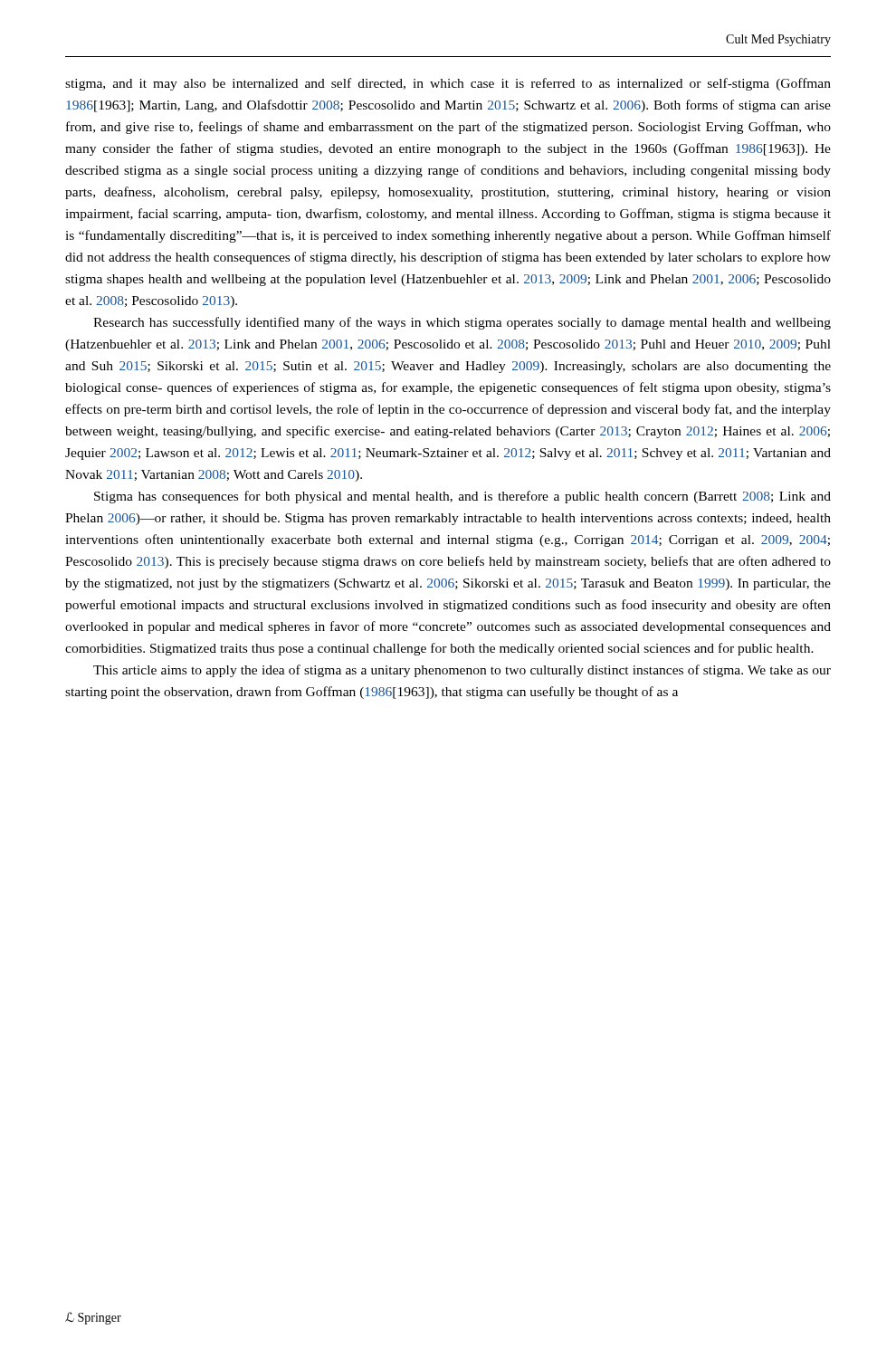Locate the text block that reads "Stigma has consequences for both"
The width and height of the screenshot is (896, 1358).
point(448,572)
